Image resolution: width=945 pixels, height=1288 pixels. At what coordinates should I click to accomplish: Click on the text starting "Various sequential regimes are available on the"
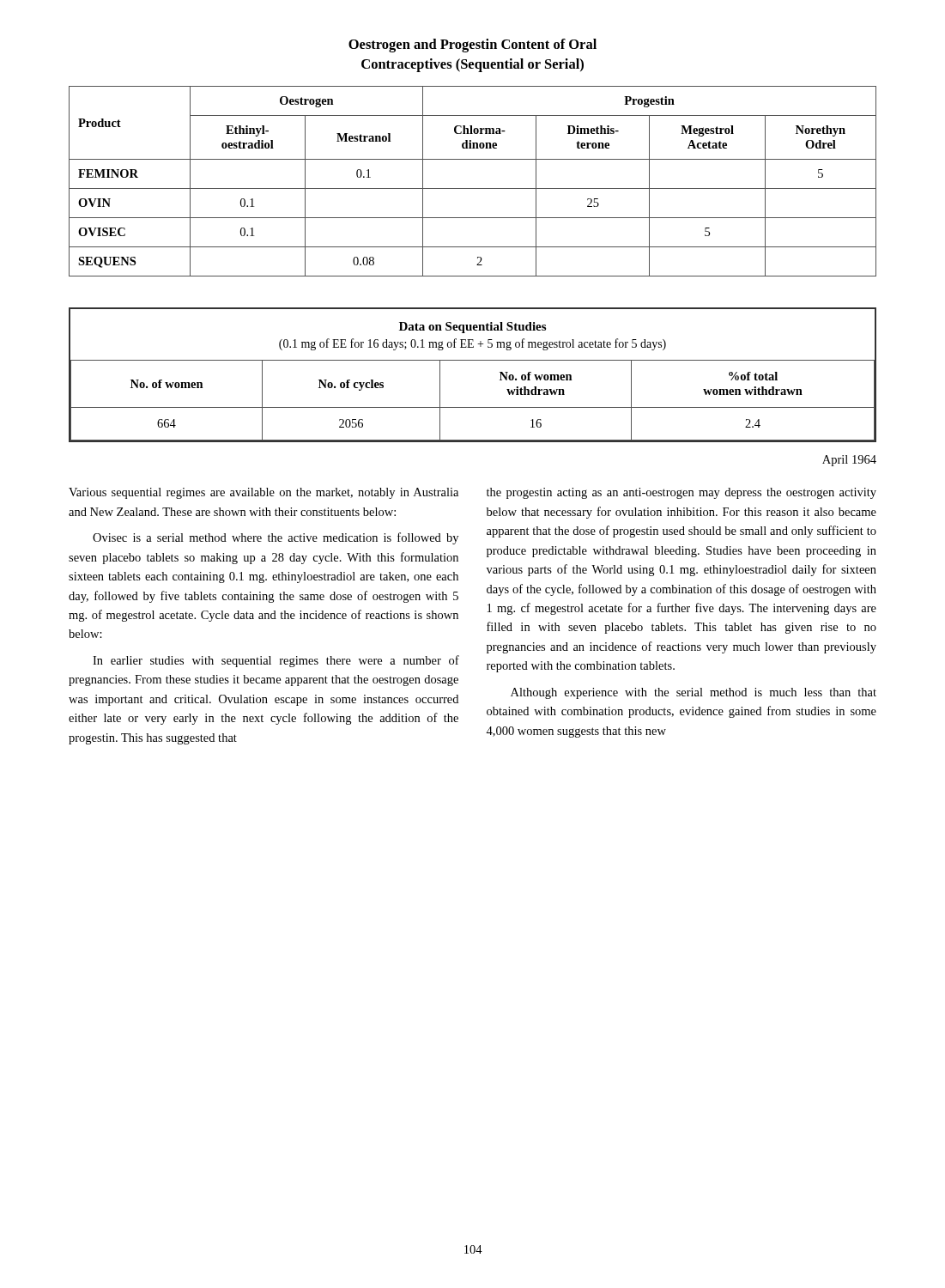coord(264,615)
